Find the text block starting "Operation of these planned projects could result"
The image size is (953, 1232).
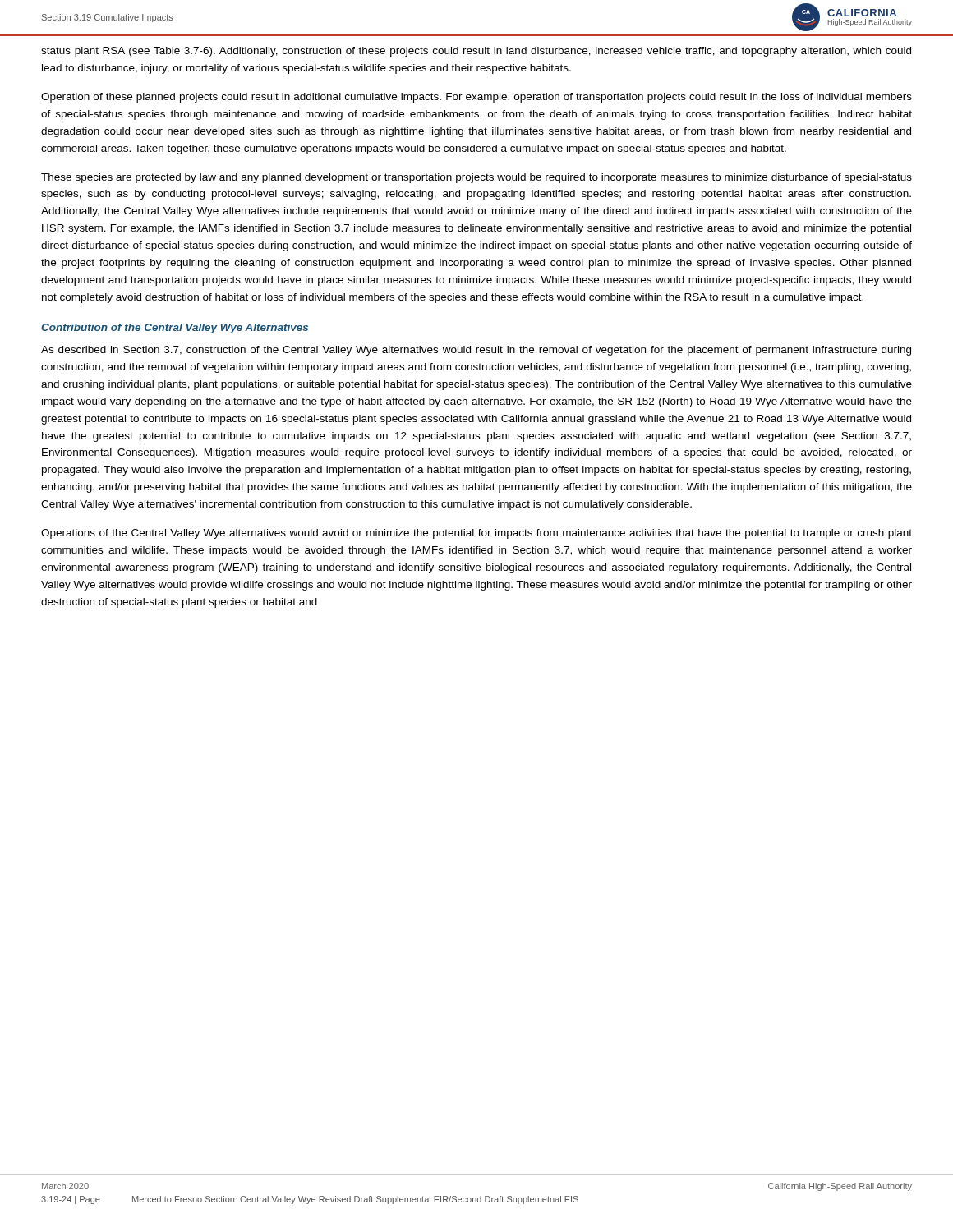(x=476, y=122)
